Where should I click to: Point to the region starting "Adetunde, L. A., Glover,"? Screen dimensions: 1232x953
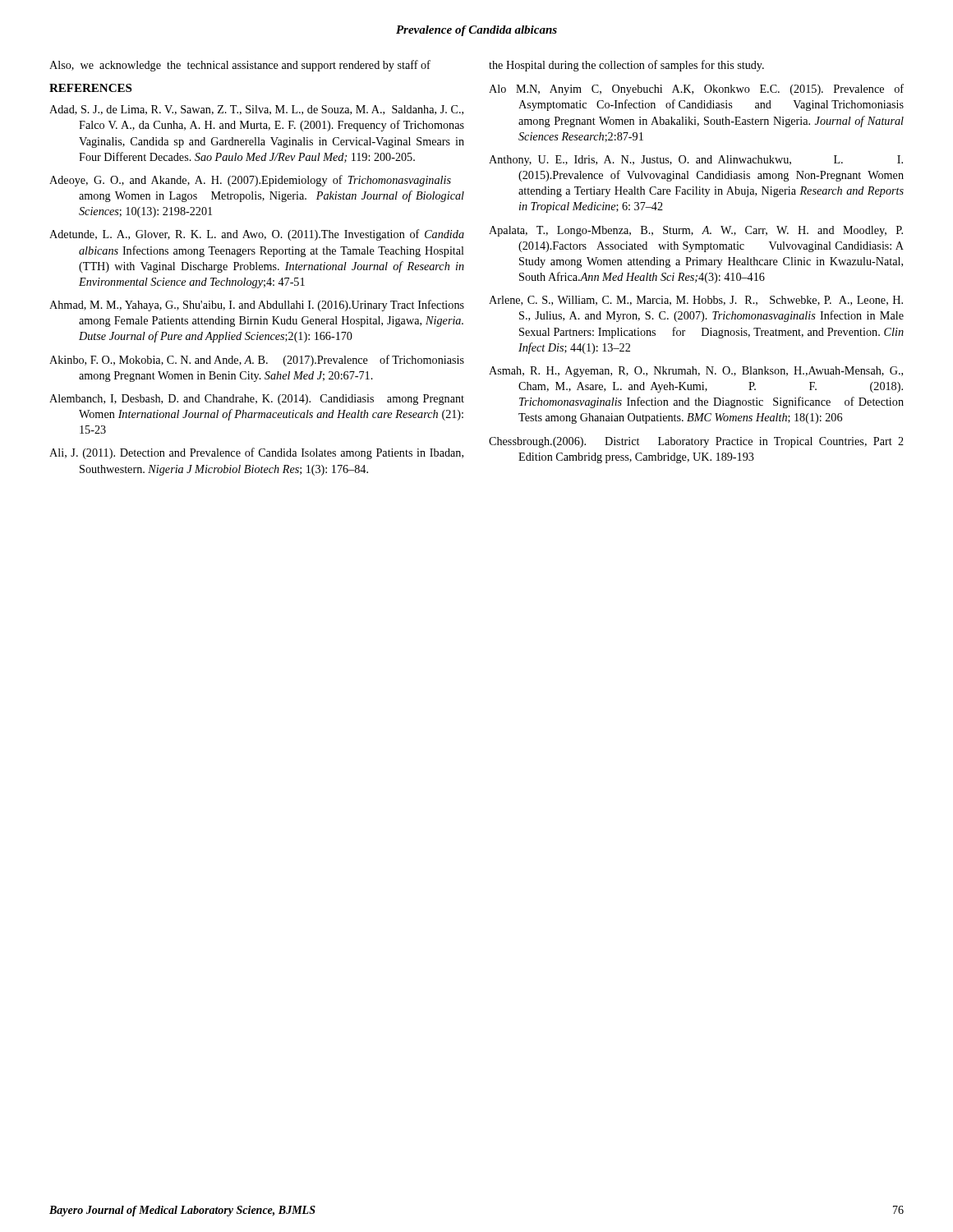pos(257,258)
